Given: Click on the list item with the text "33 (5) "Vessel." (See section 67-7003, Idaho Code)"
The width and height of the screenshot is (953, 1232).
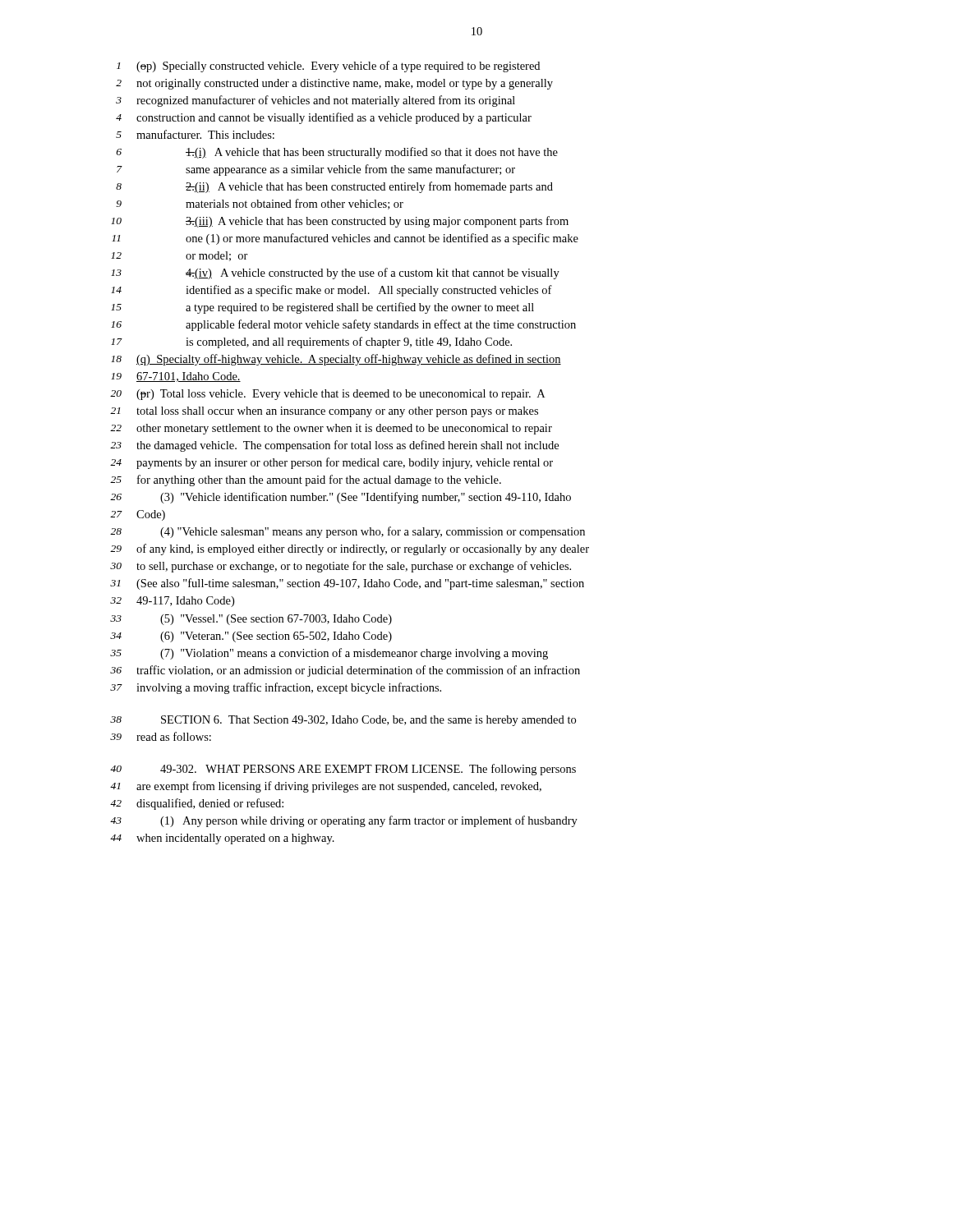Looking at the screenshot, I should point(251,620).
